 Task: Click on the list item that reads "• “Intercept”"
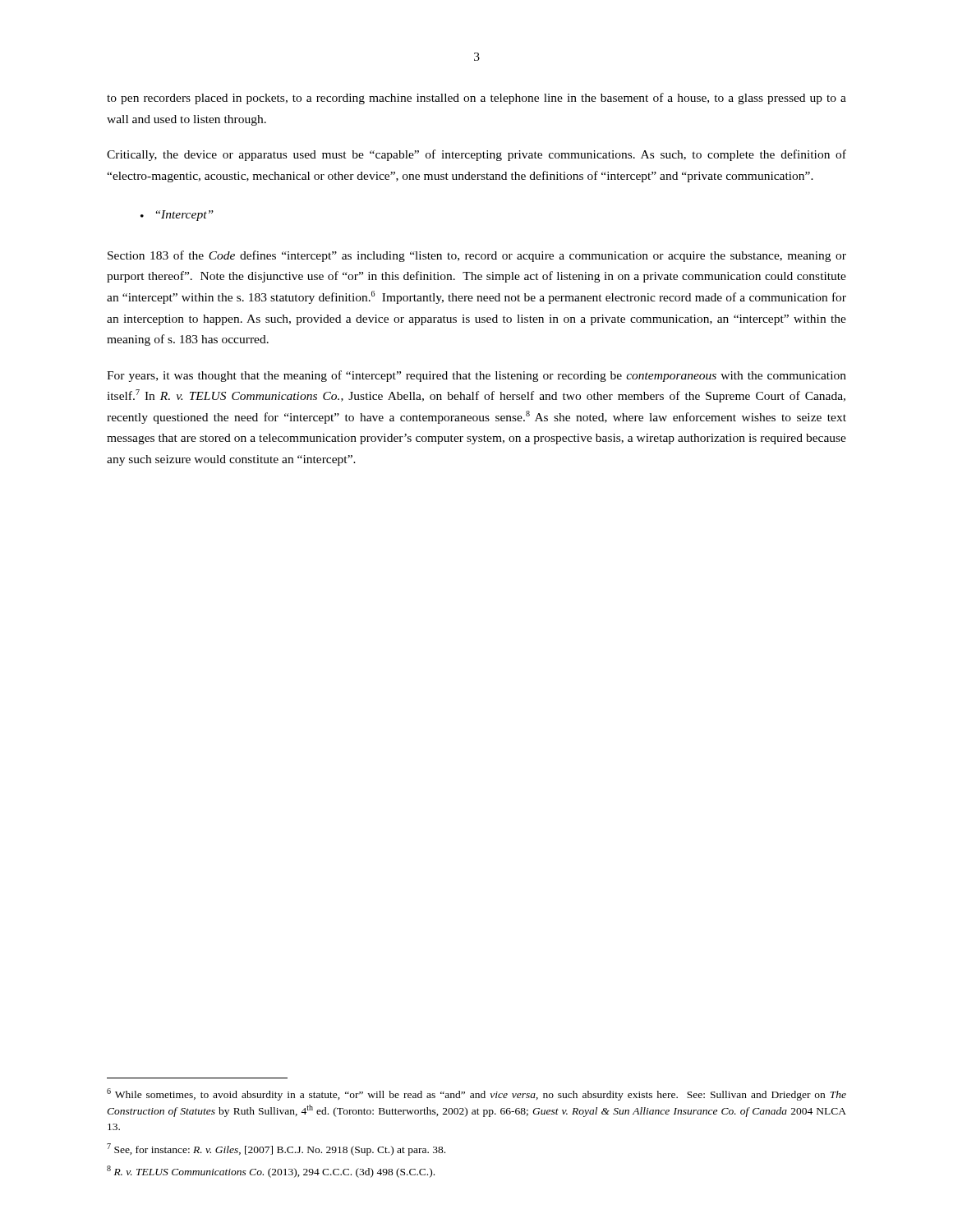tap(177, 216)
